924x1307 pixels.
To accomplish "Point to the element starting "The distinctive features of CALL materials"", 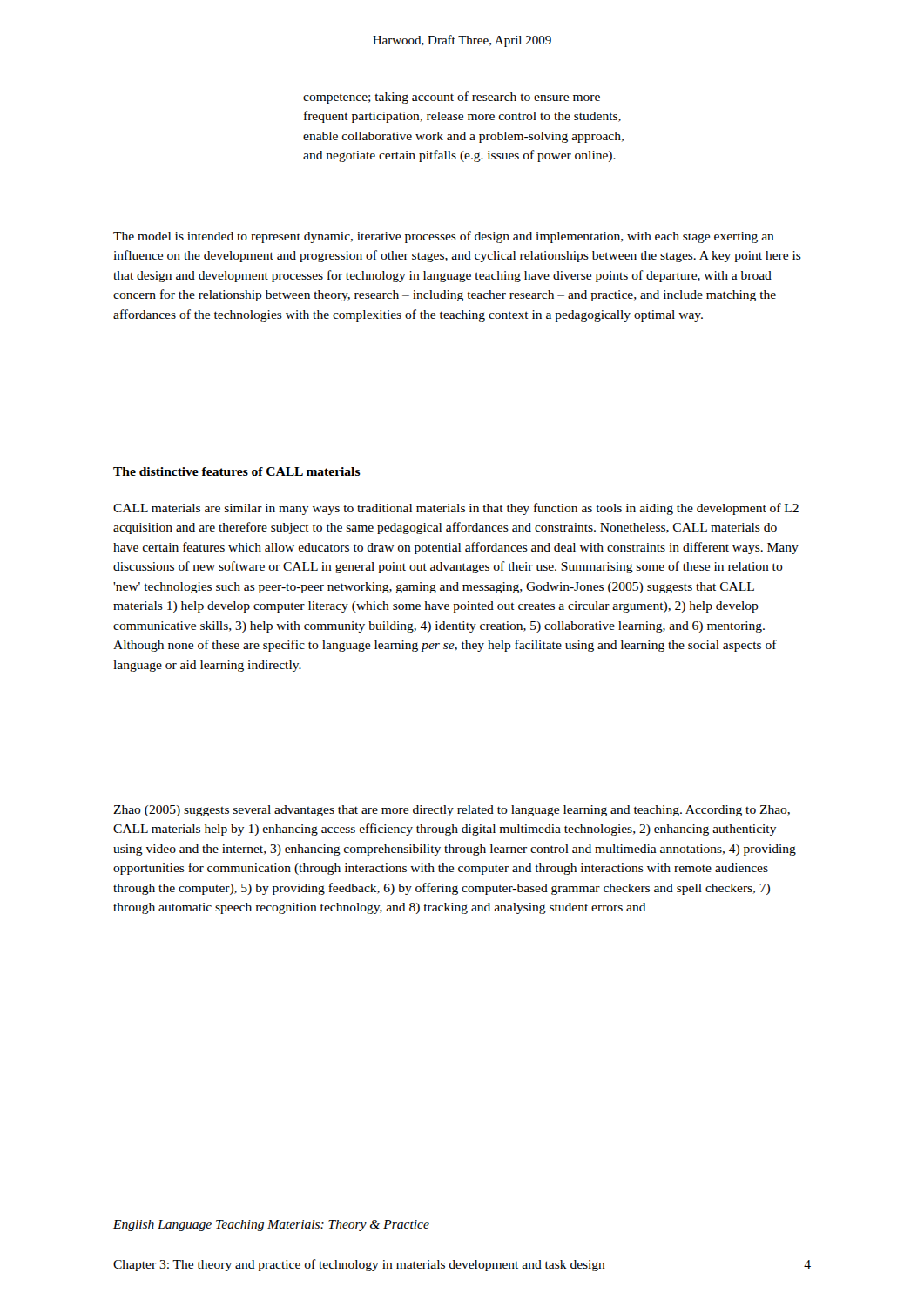I will [237, 471].
